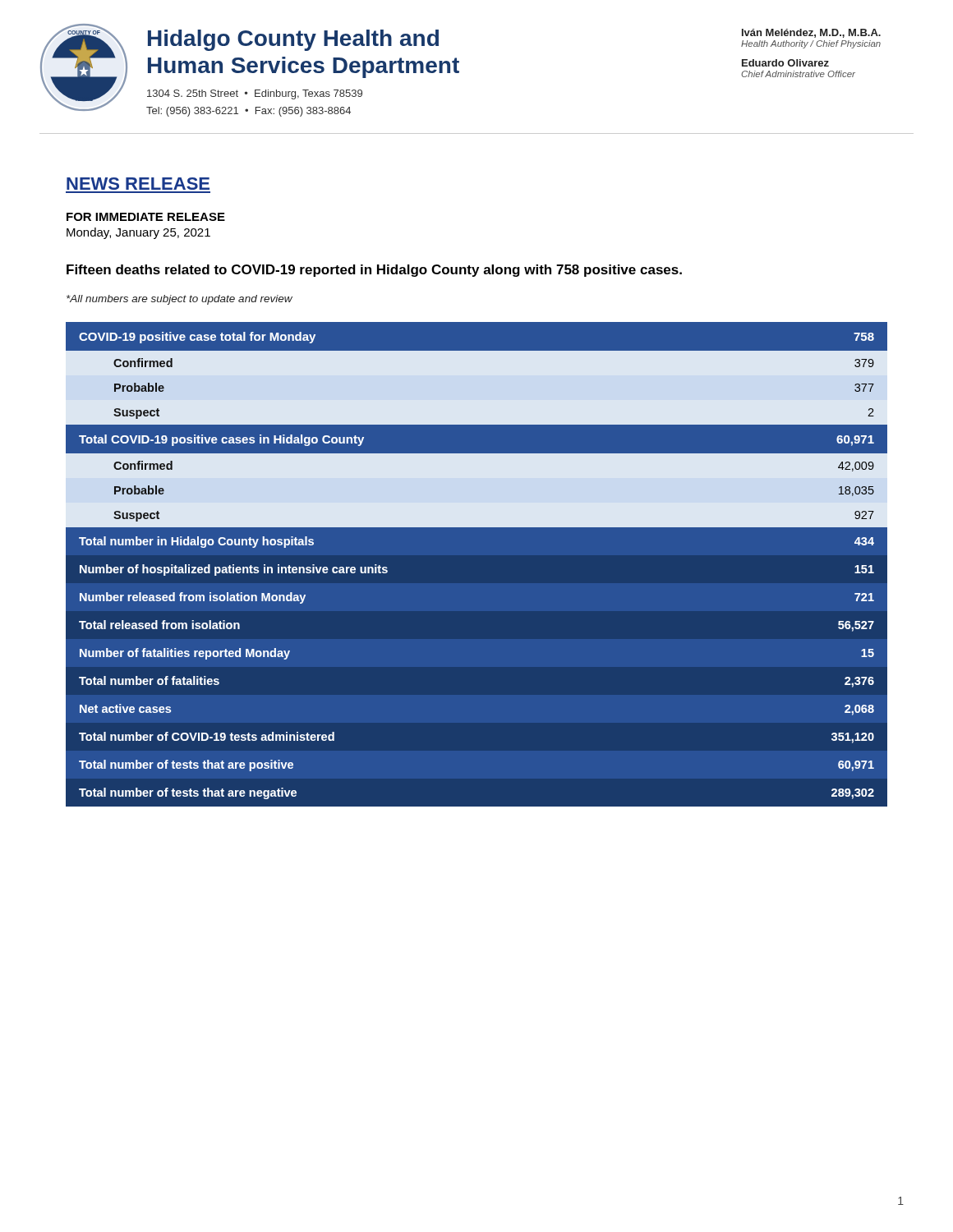Click the table
The height and width of the screenshot is (1232, 953).
(476, 565)
